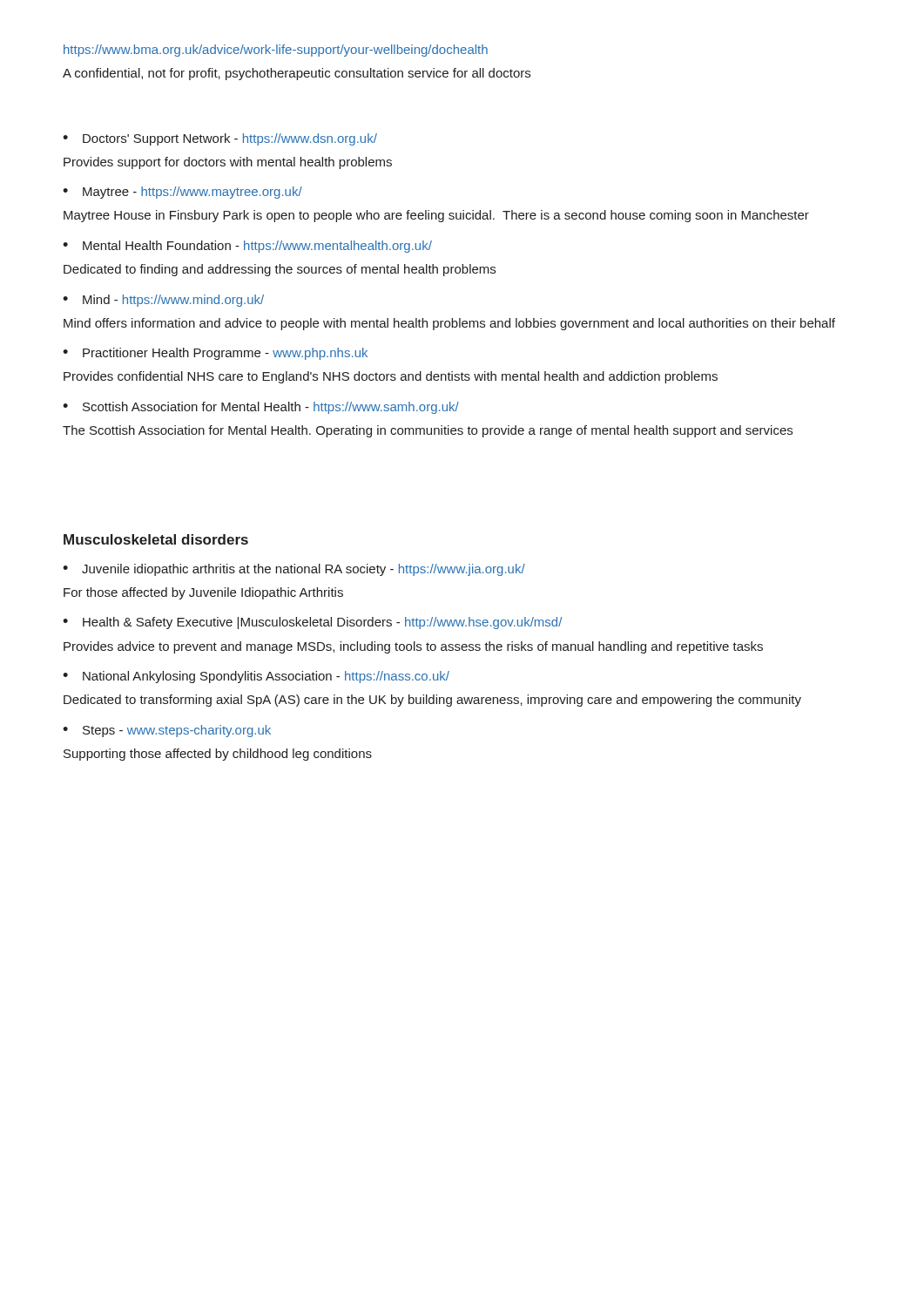Find the block on this page that starts "• Scottish Association for Mental"
Screen dimensions: 1307x924
coord(261,406)
